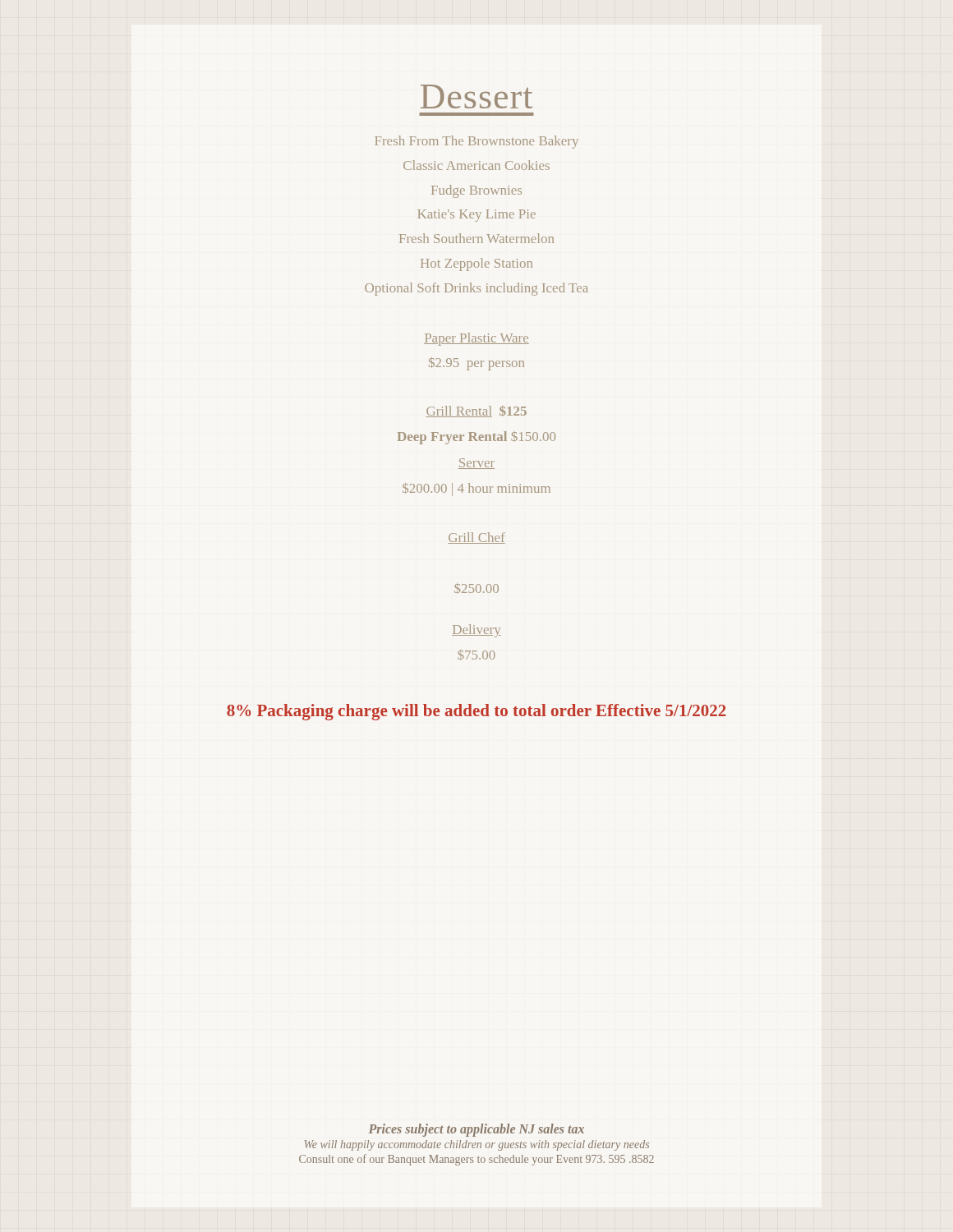The image size is (953, 1232).
Task: Click where it says "Fudge Brownies"
Action: (x=476, y=190)
